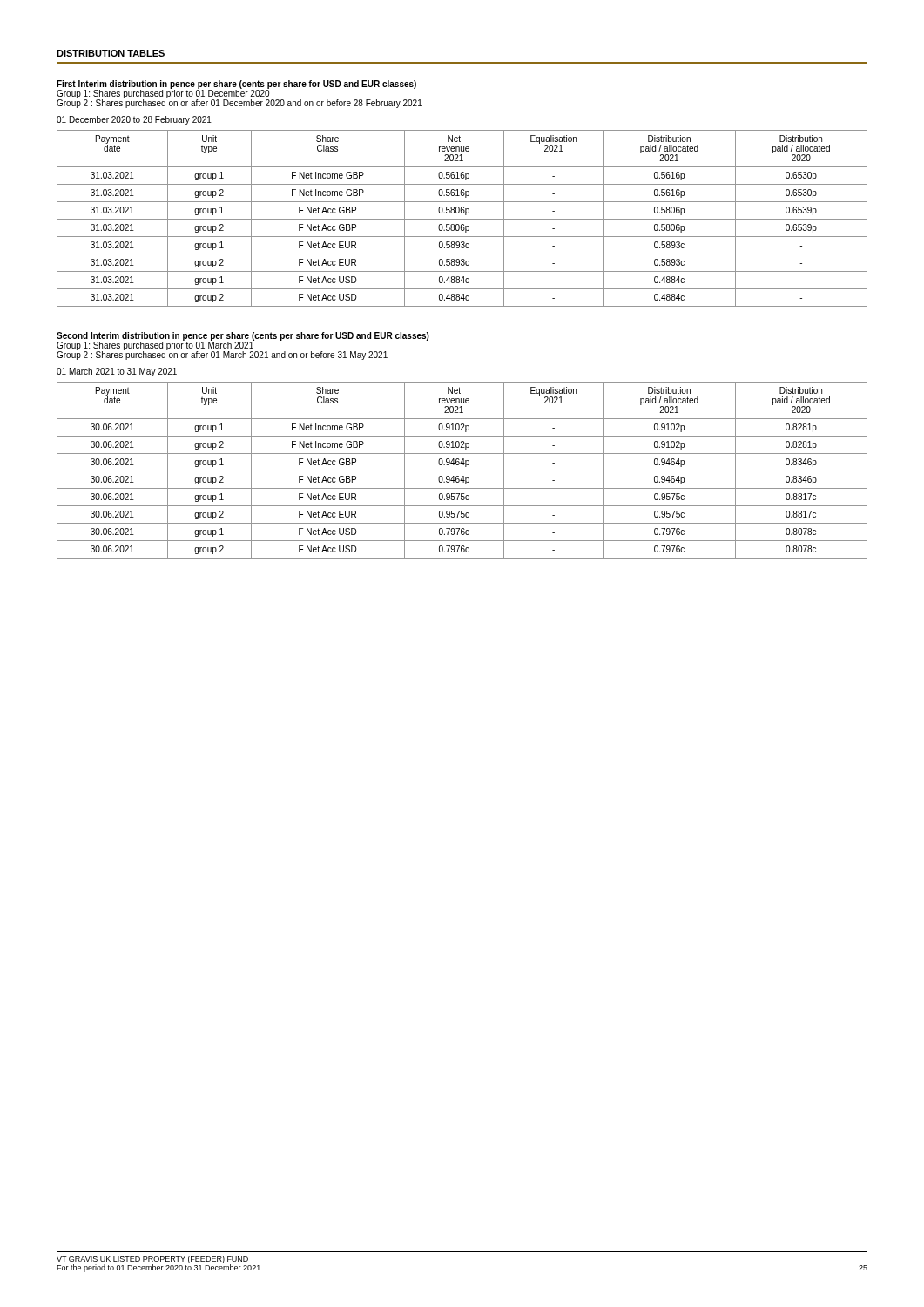Click on the text block containing "First Interim distribution in pence per share (cents"
The height and width of the screenshot is (1307, 924).
(x=239, y=94)
